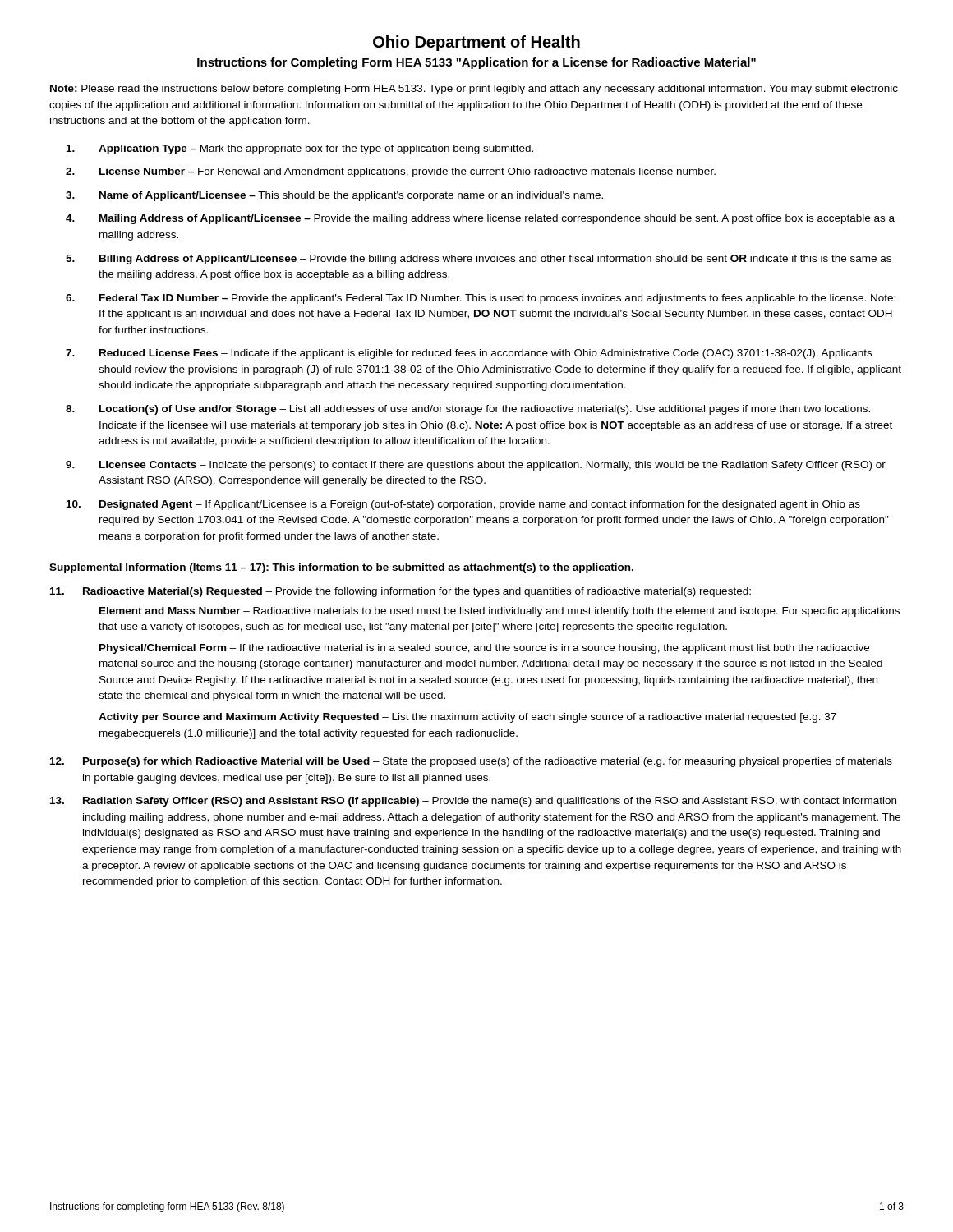This screenshot has width=953, height=1232.
Task: Select the list item that says "4. Mailing Address of Applicant/Licensee"
Action: click(476, 227)
